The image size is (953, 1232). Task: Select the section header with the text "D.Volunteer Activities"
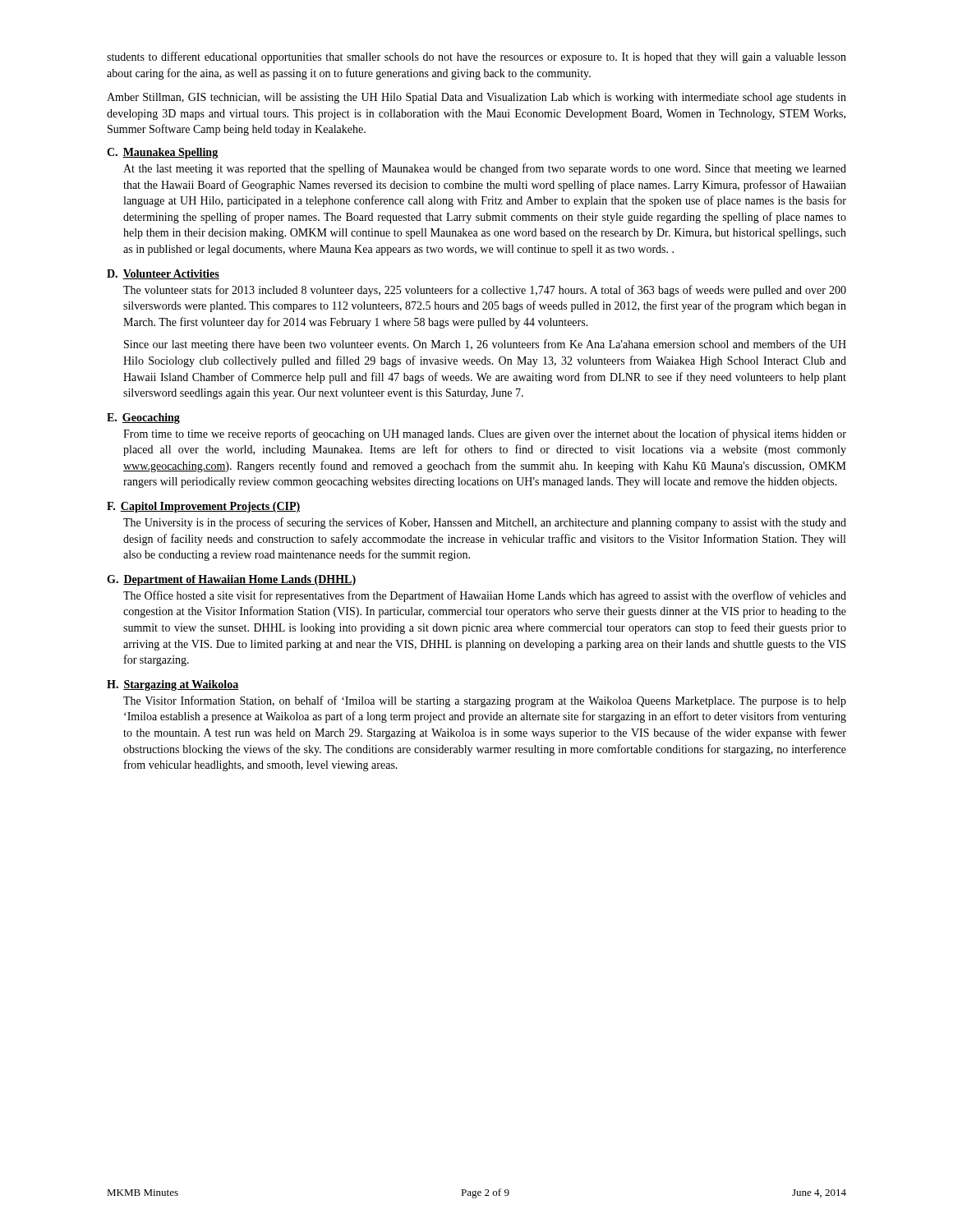pyautogui.click(x=163, y=274)
